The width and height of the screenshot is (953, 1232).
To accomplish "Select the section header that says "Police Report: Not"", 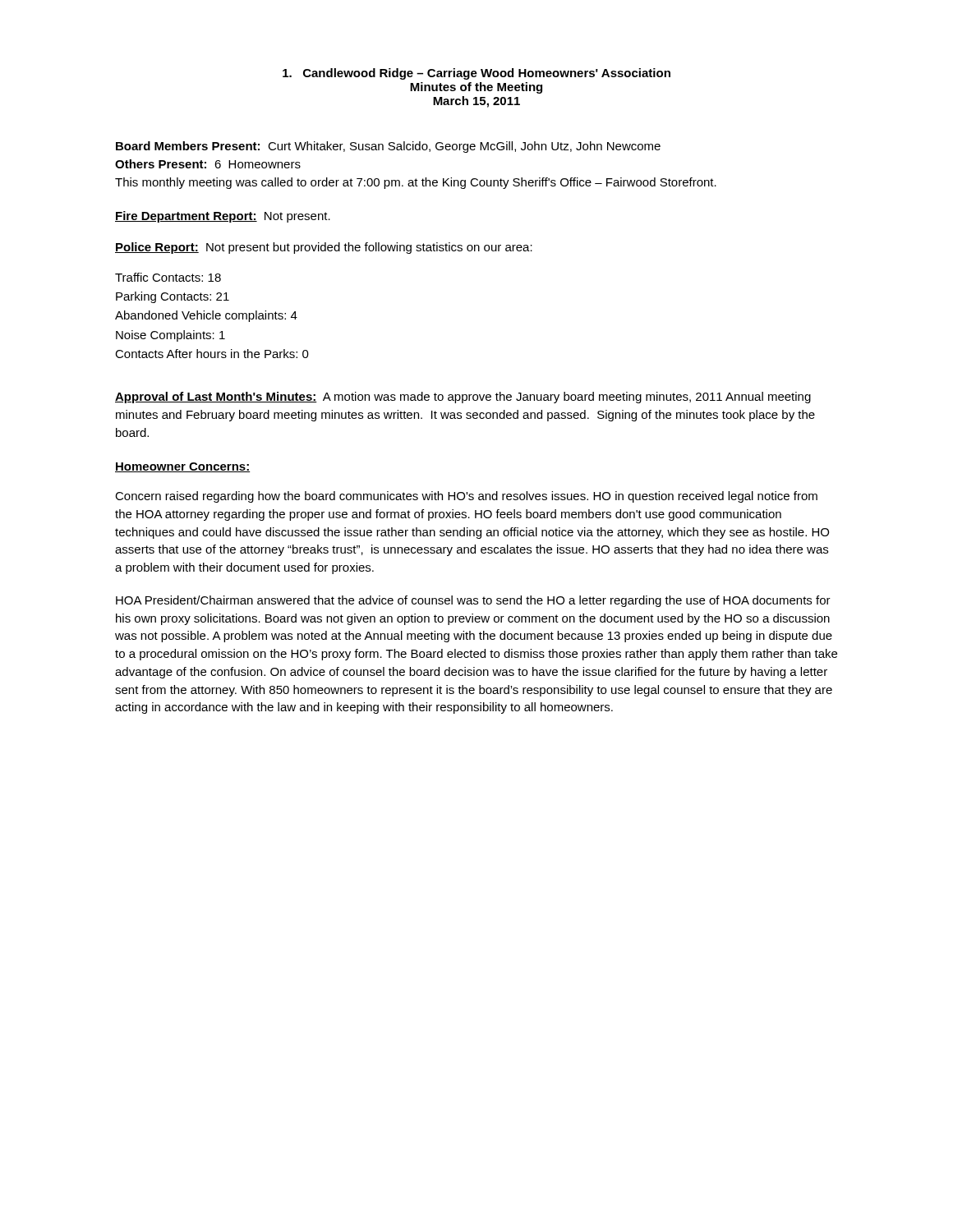I will pos(324,247).
